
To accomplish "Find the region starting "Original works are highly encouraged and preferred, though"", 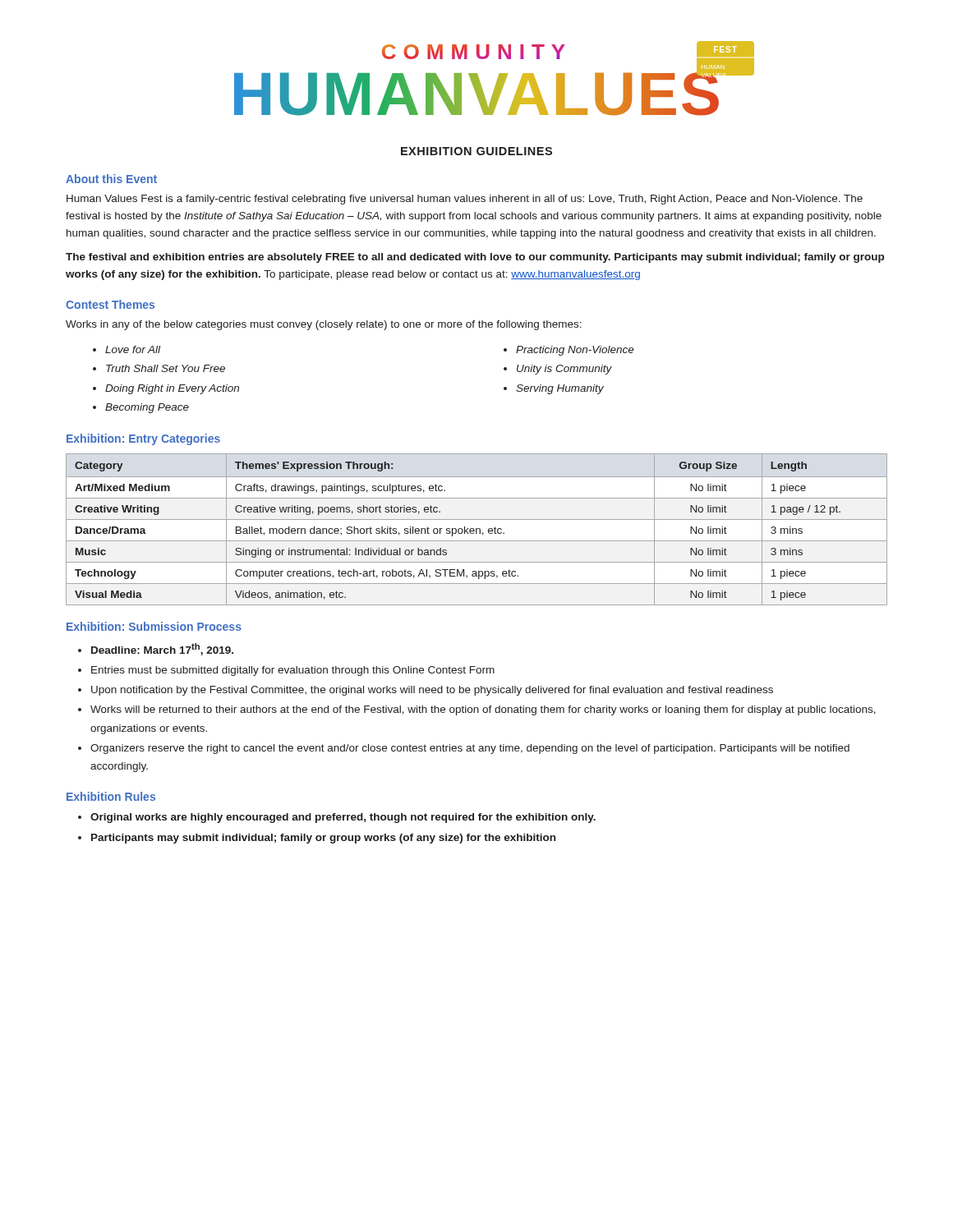I will 343,817.
